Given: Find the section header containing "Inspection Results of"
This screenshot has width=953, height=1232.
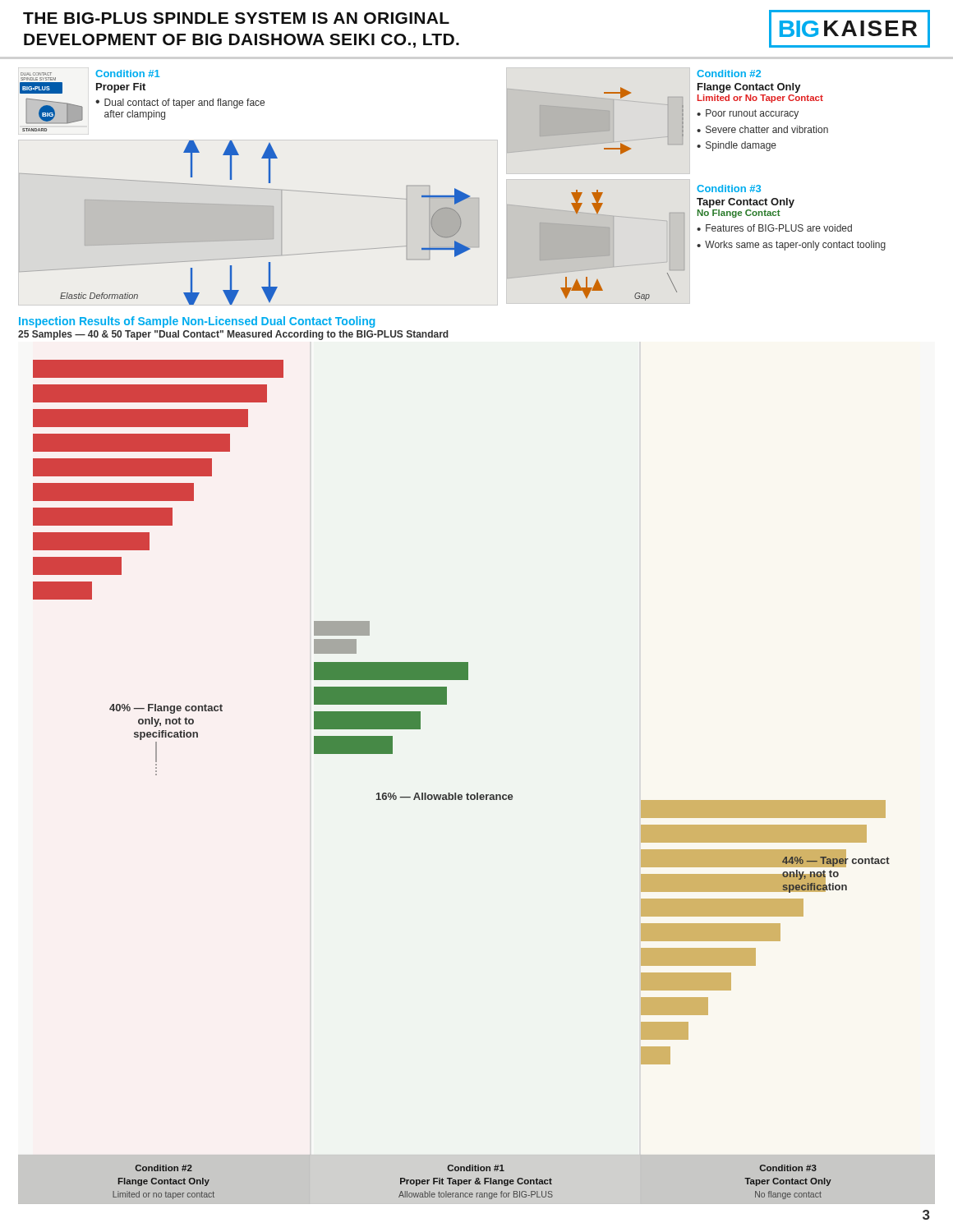Looking at the screenshot, I should [x=197, y=321].
